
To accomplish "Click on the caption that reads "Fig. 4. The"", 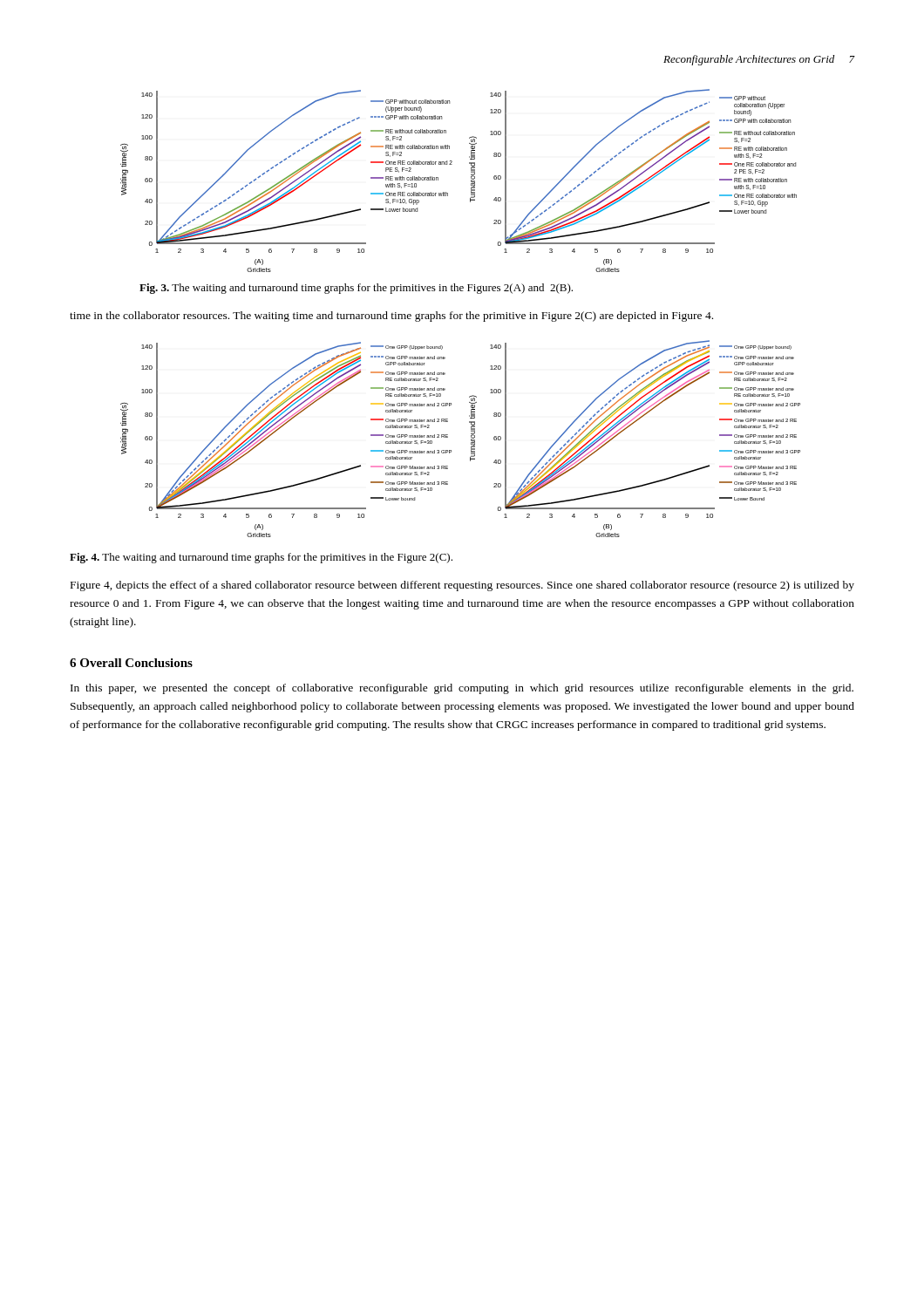I will (x=261, y=557).
